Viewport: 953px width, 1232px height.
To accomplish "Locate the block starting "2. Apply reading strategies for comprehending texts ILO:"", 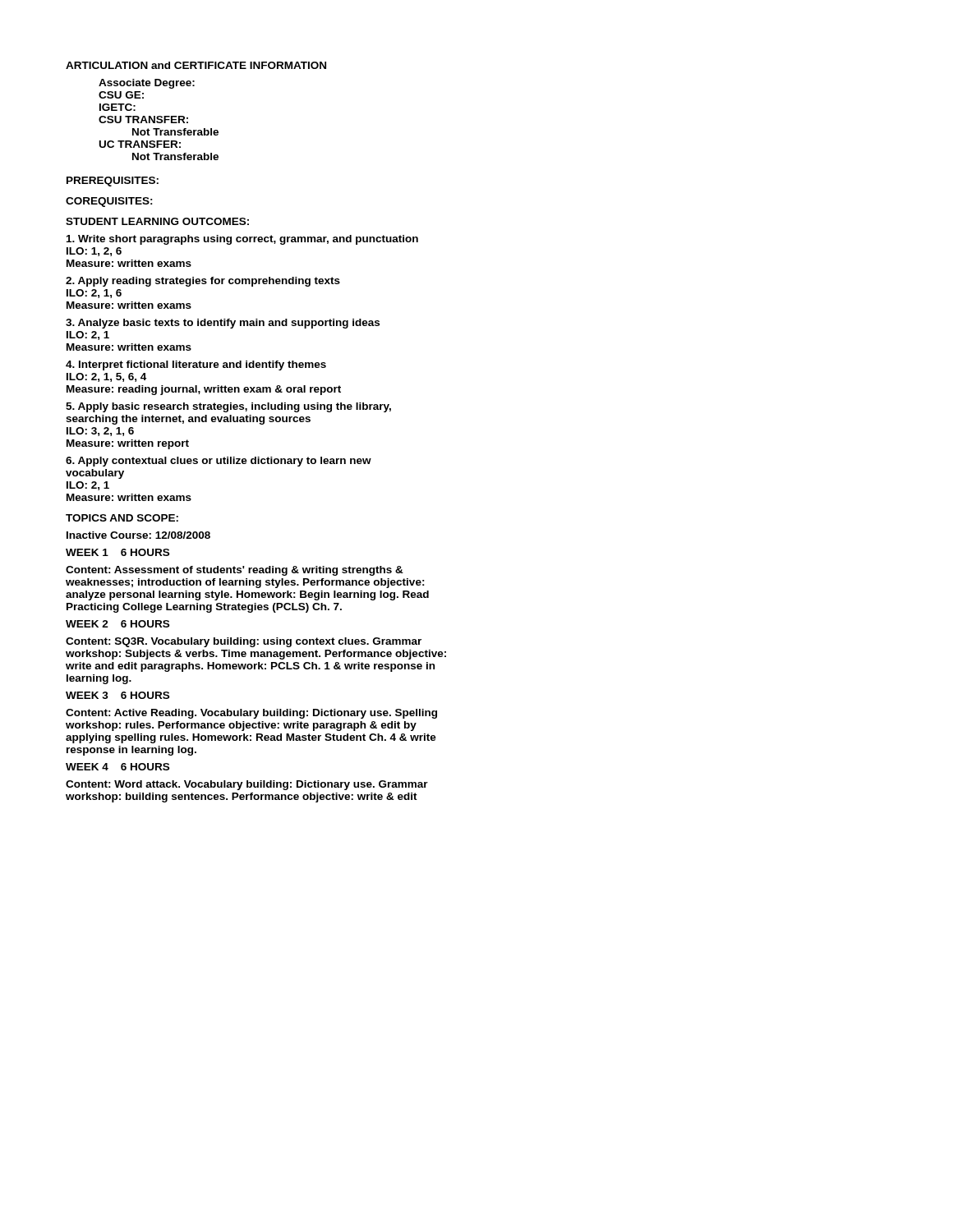I will [203, 282].
